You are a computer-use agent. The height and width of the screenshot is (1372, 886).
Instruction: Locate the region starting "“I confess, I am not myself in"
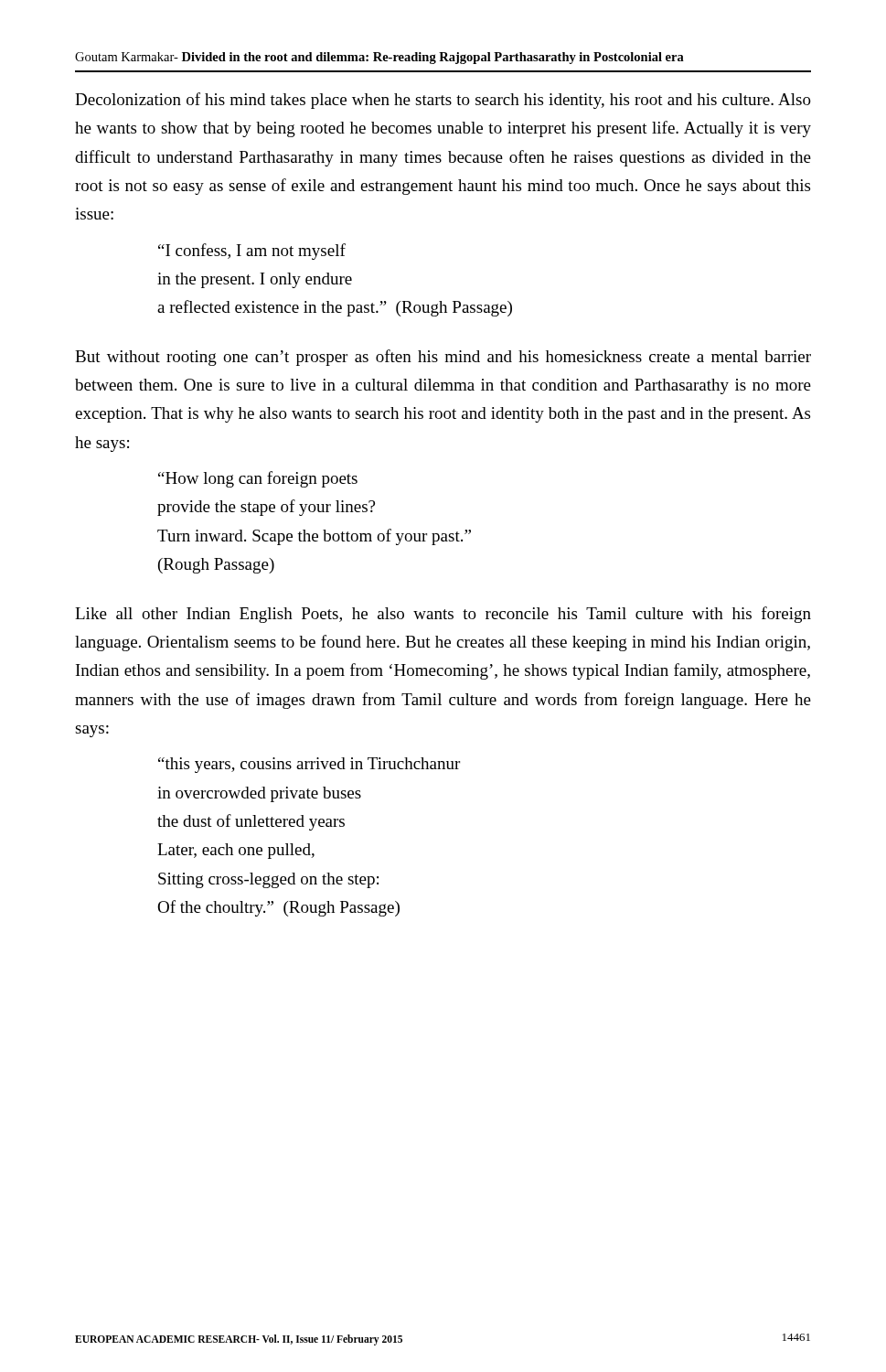coord(335,279)
